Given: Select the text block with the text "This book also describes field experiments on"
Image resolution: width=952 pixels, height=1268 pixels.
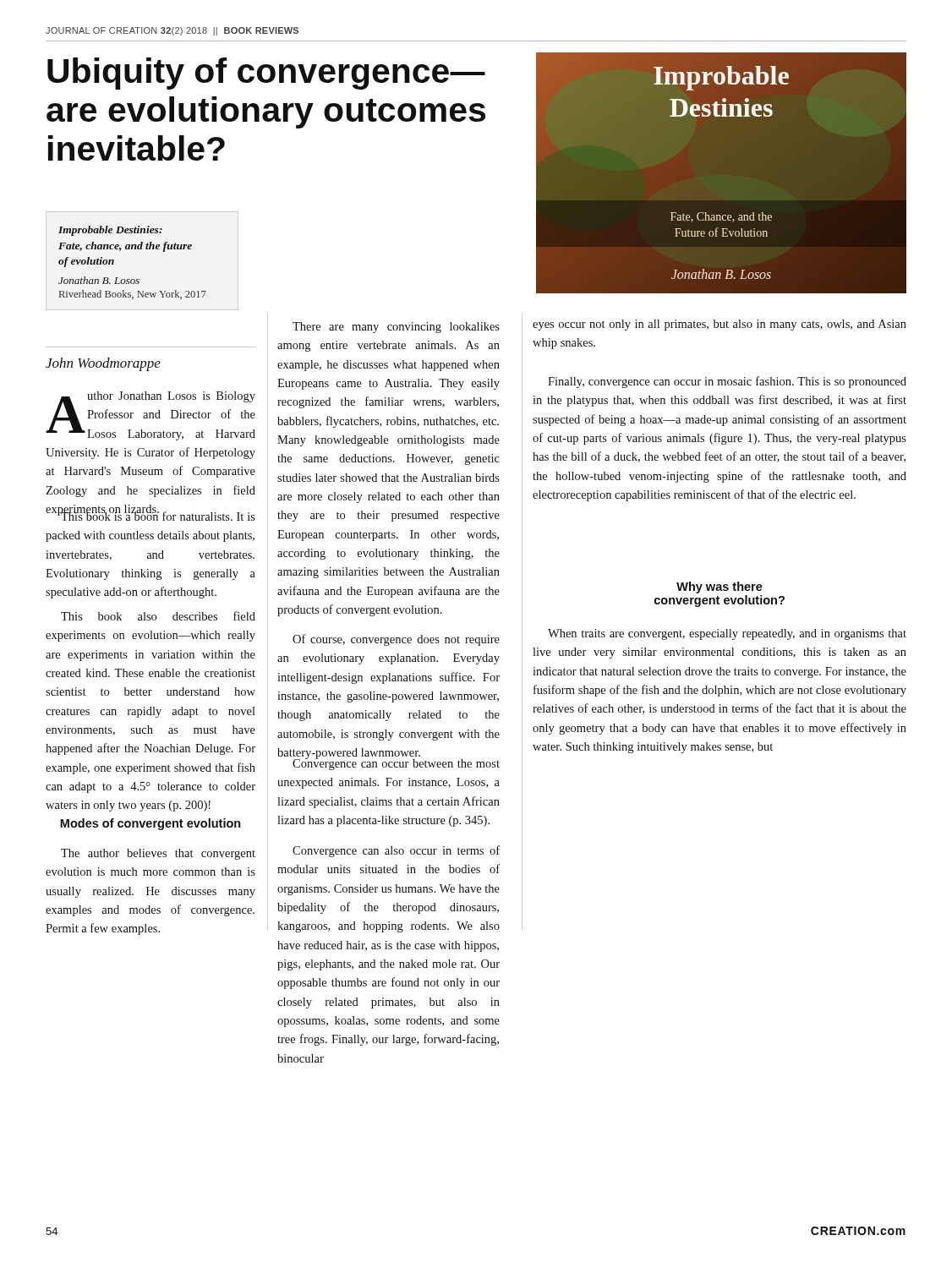Looking at the screenshot, I should [x=151, y=711].
